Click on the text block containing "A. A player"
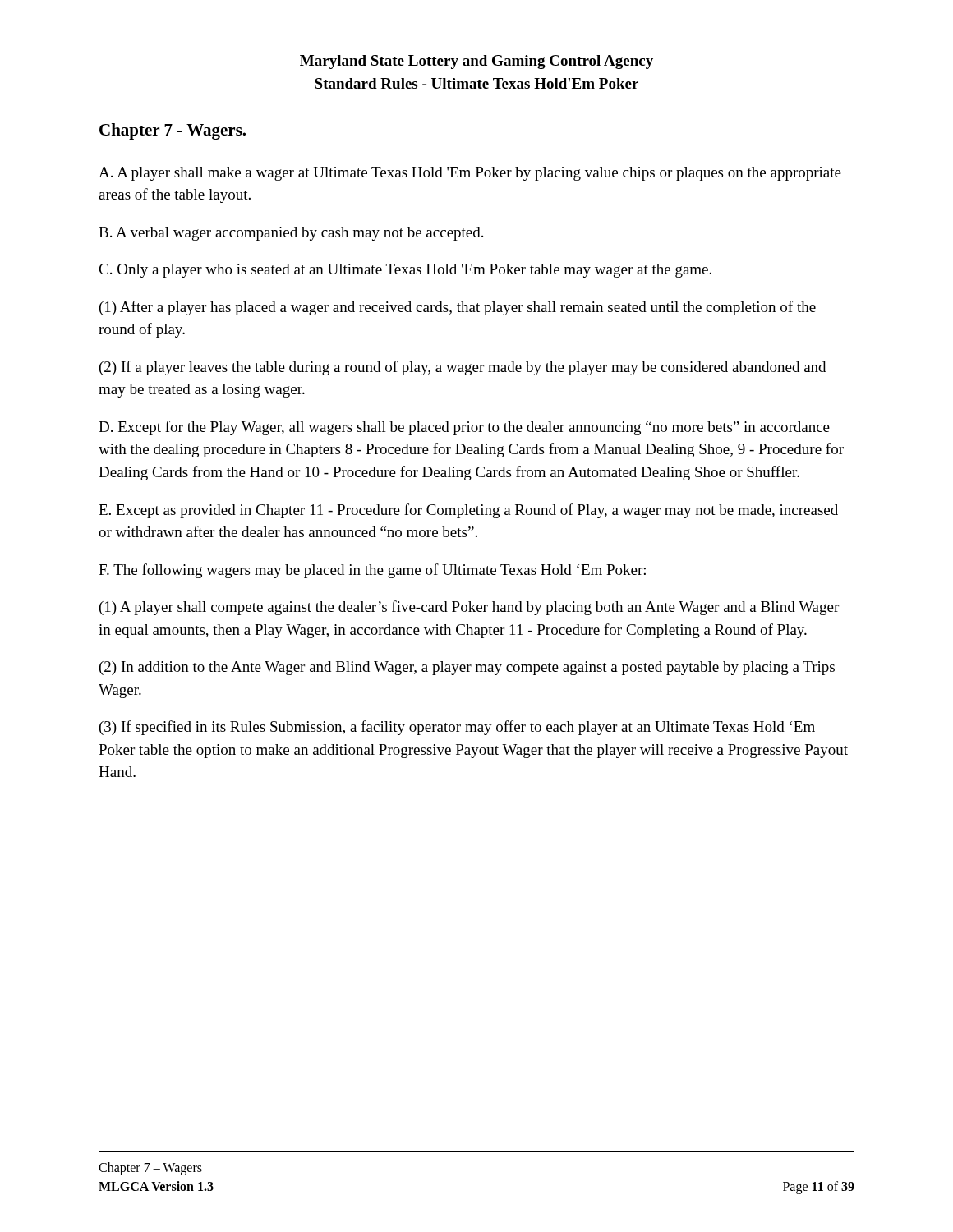 [470, 183]
